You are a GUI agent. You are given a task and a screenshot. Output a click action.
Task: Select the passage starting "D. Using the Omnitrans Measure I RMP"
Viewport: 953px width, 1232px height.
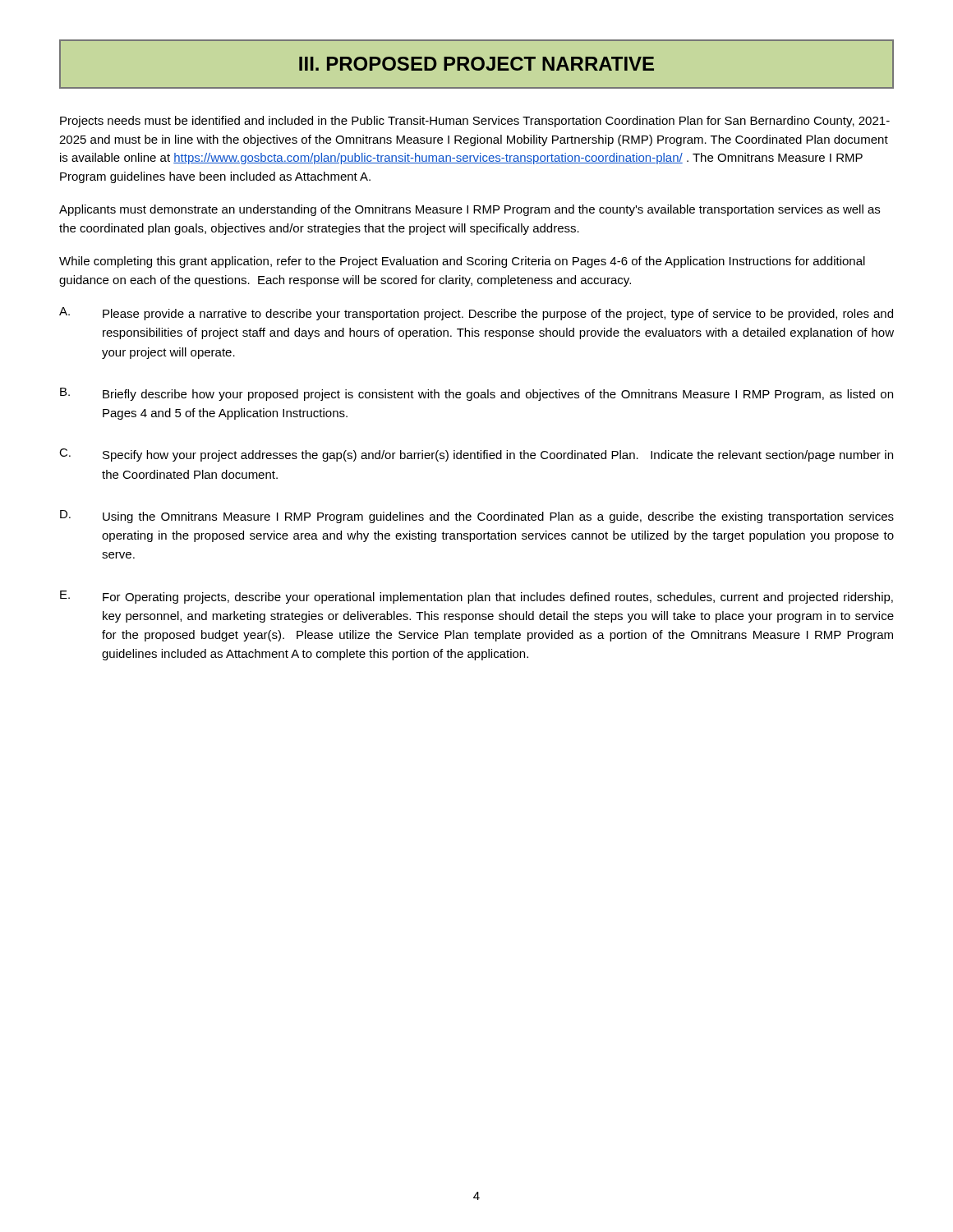point(476,535)
